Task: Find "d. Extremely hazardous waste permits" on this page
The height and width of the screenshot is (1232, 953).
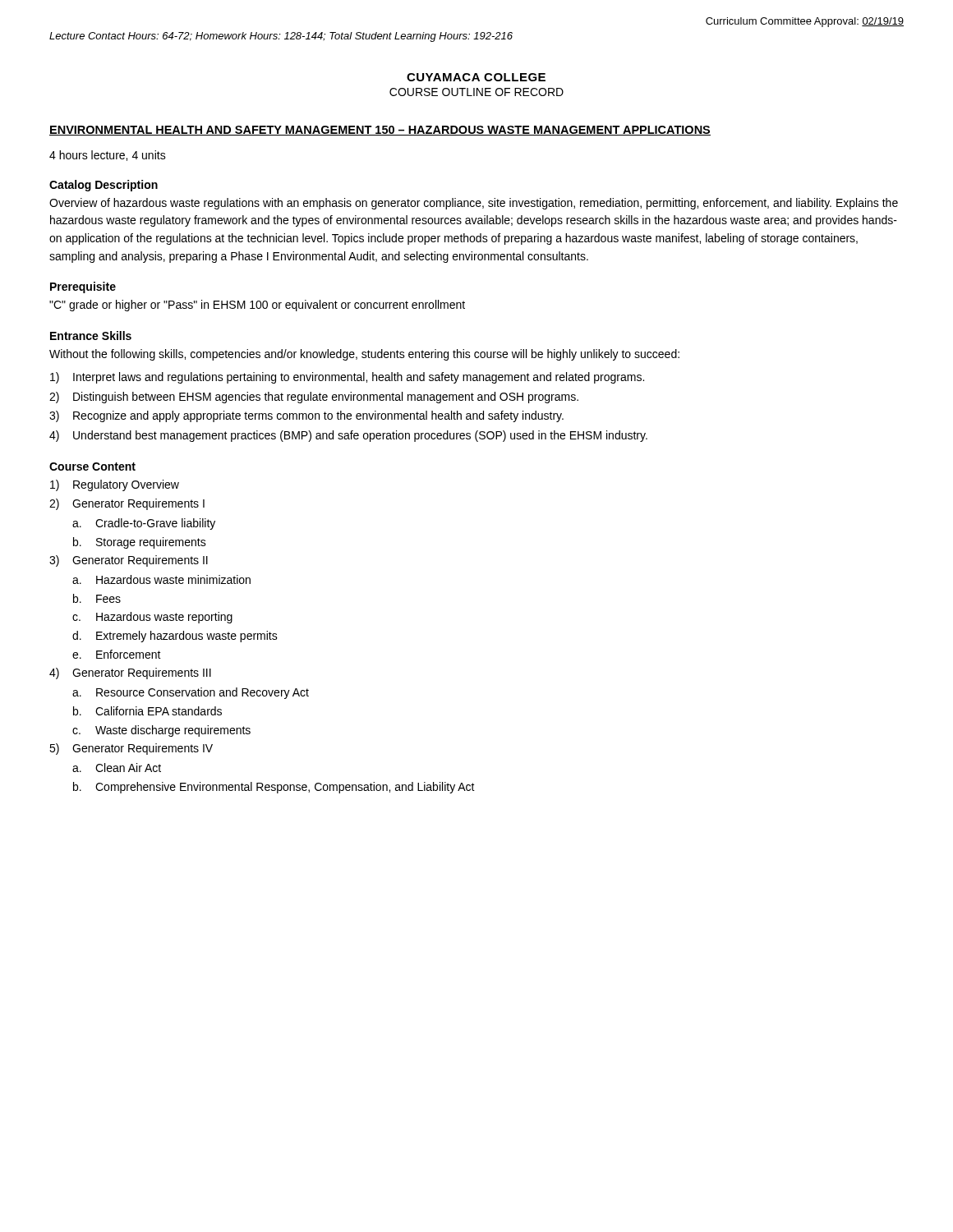Action: [x=175, y=637]
